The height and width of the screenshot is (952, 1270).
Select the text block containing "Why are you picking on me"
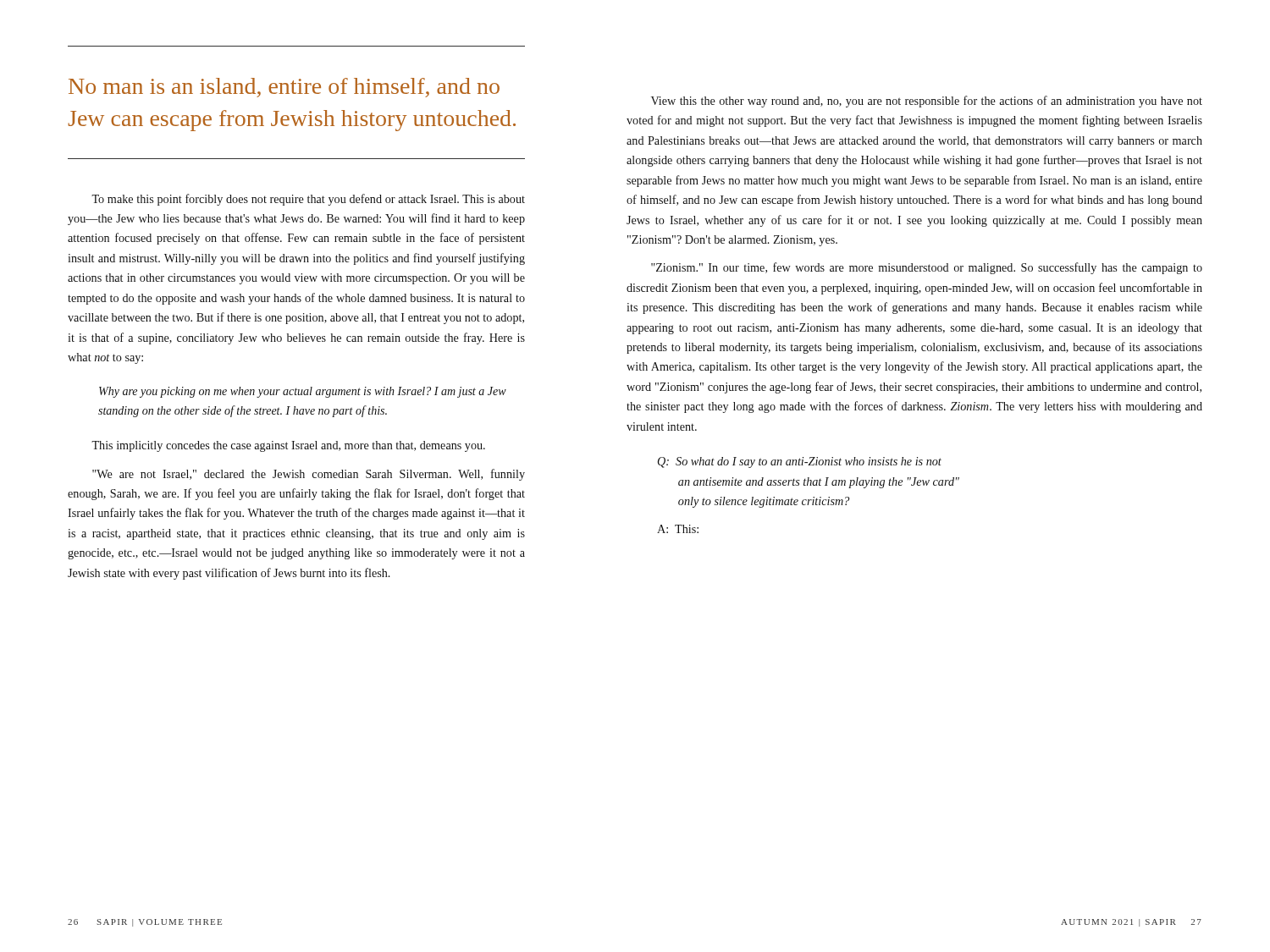pos(302,401)
